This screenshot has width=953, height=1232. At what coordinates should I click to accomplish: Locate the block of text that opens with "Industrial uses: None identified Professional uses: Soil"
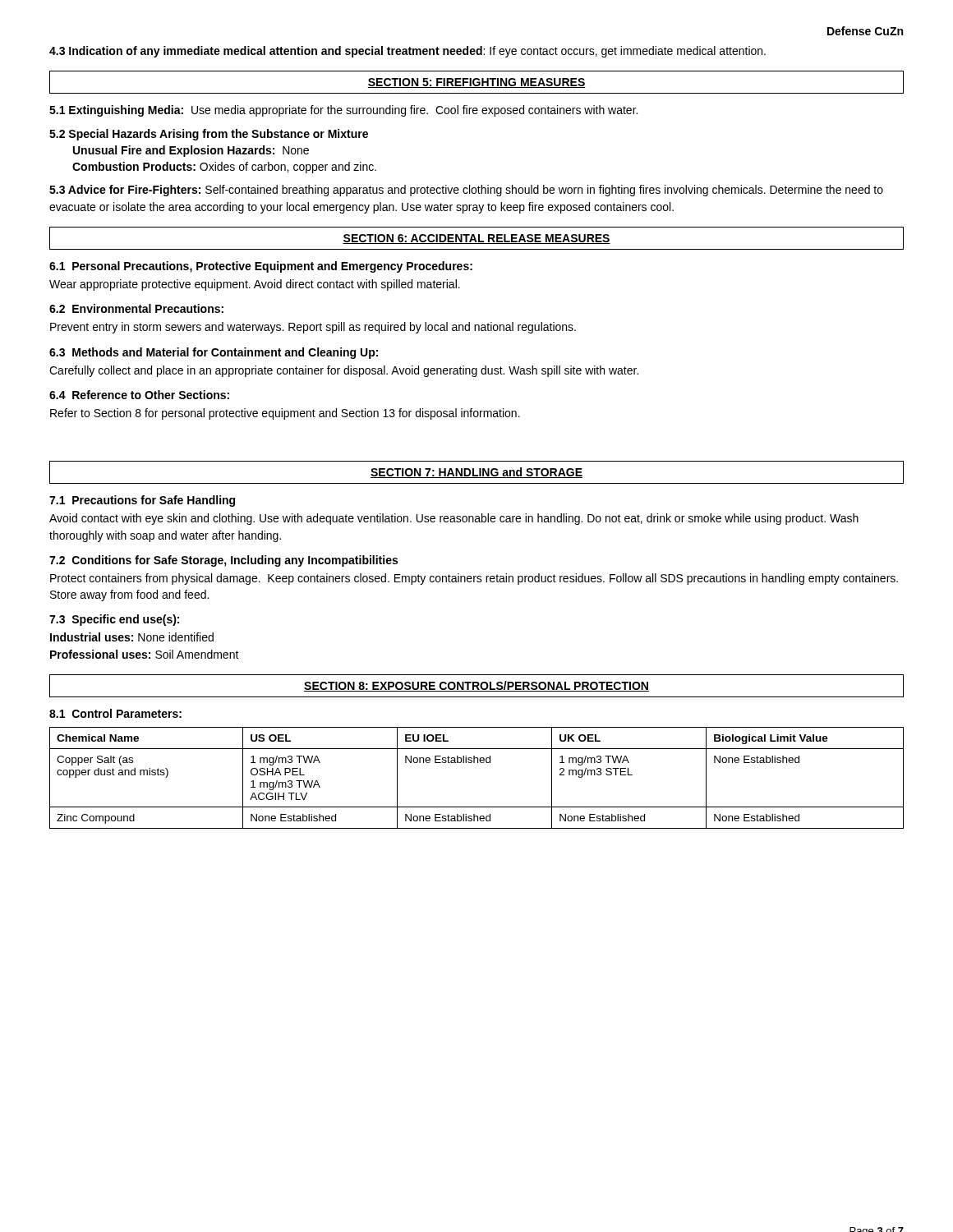pos(144,646)
